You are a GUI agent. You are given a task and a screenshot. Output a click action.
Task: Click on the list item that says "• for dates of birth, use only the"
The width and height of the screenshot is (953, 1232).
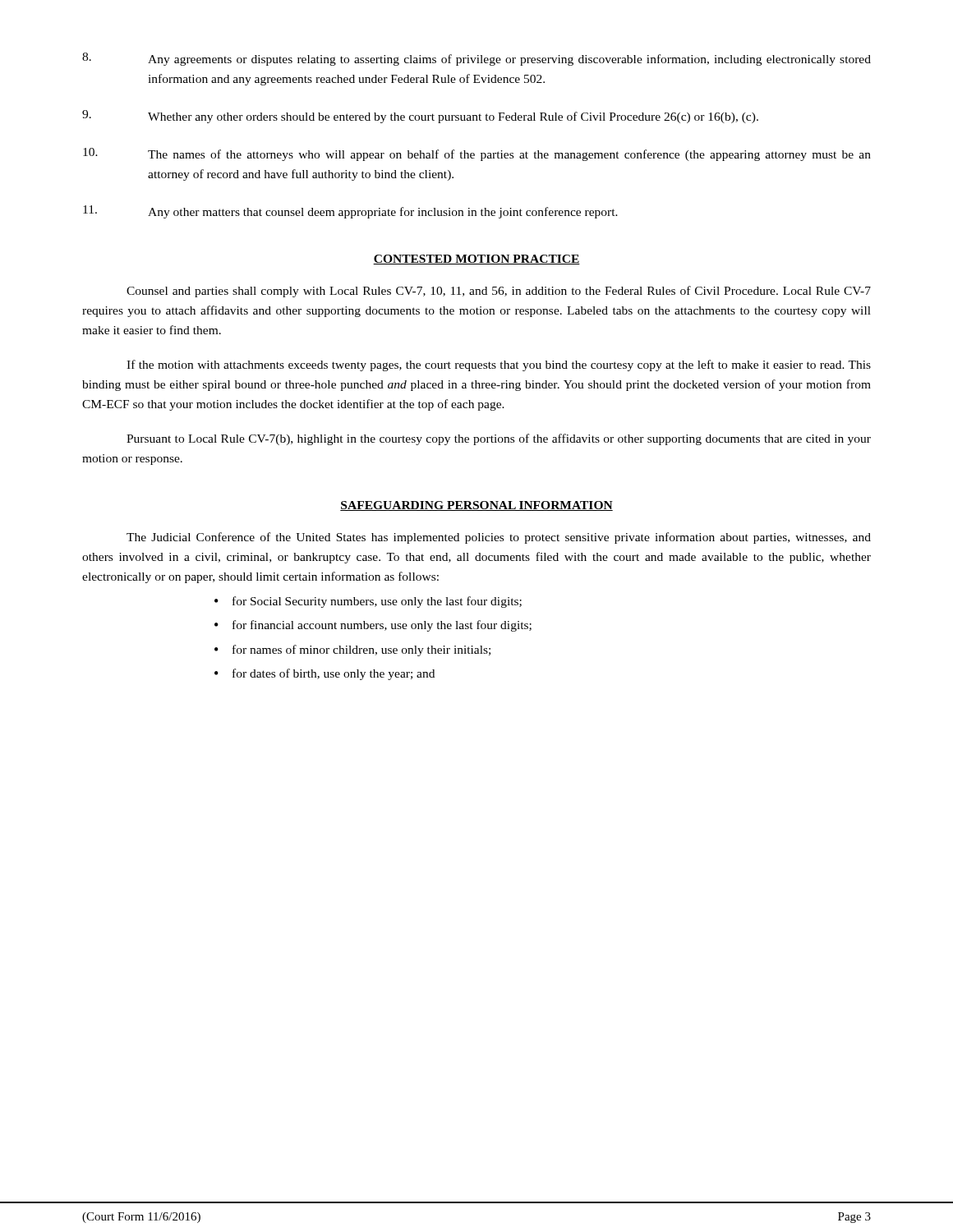pyautogui.click(x=325, y=674)
